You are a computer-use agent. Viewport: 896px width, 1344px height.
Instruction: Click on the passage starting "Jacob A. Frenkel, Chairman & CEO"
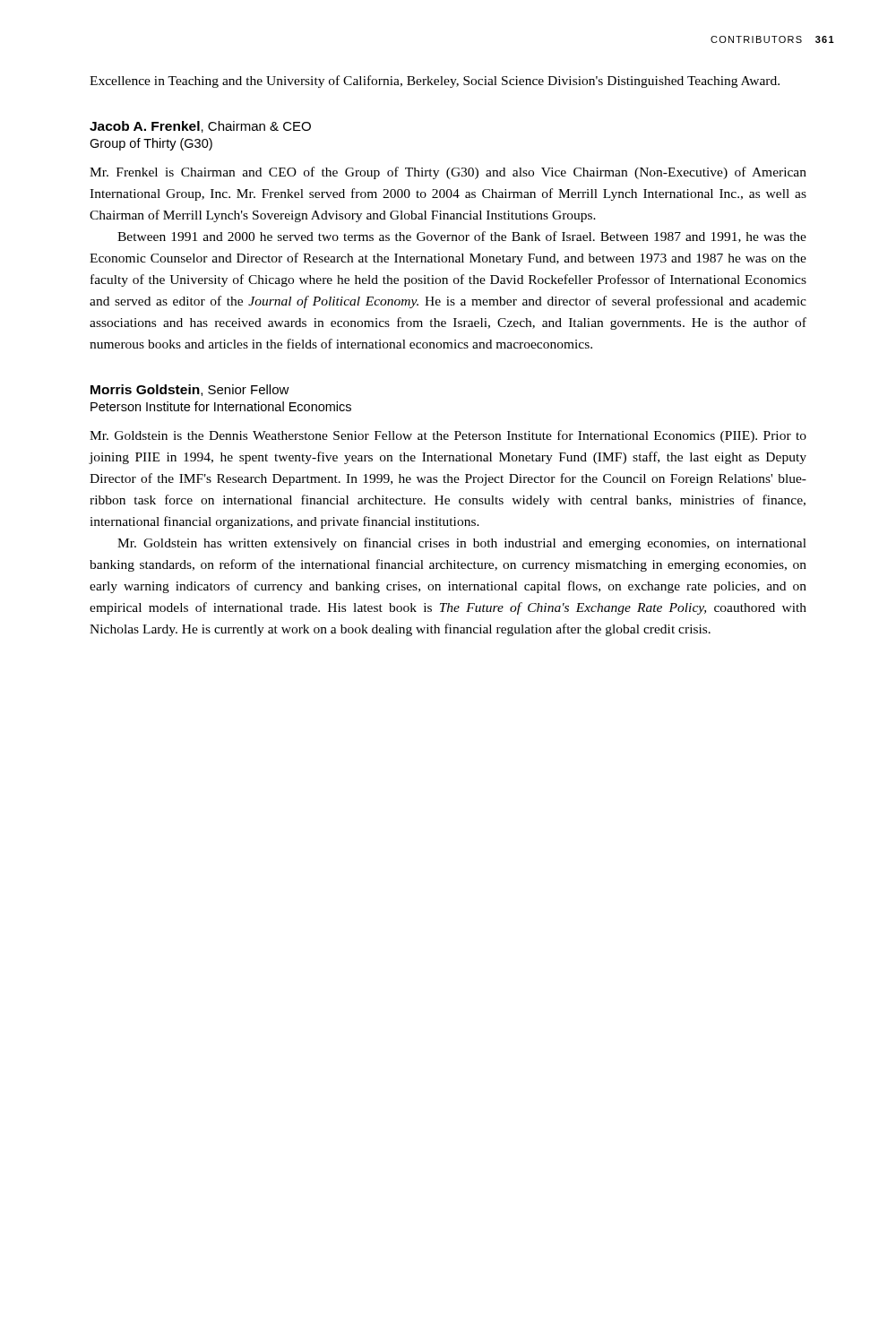[x=201, y=126]
